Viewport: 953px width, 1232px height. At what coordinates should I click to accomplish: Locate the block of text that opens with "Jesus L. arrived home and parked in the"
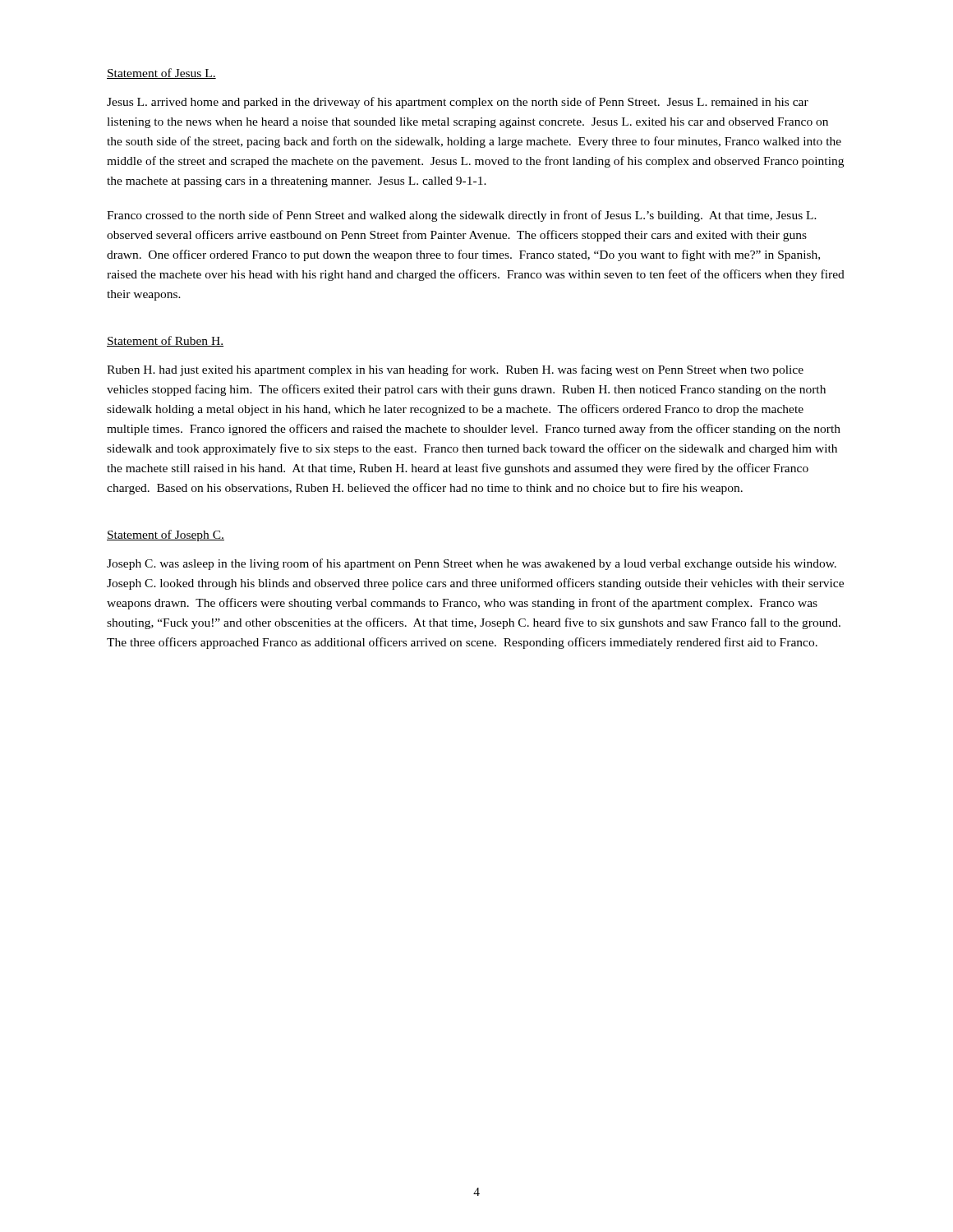pyautogui.click(x=475, y=141)
